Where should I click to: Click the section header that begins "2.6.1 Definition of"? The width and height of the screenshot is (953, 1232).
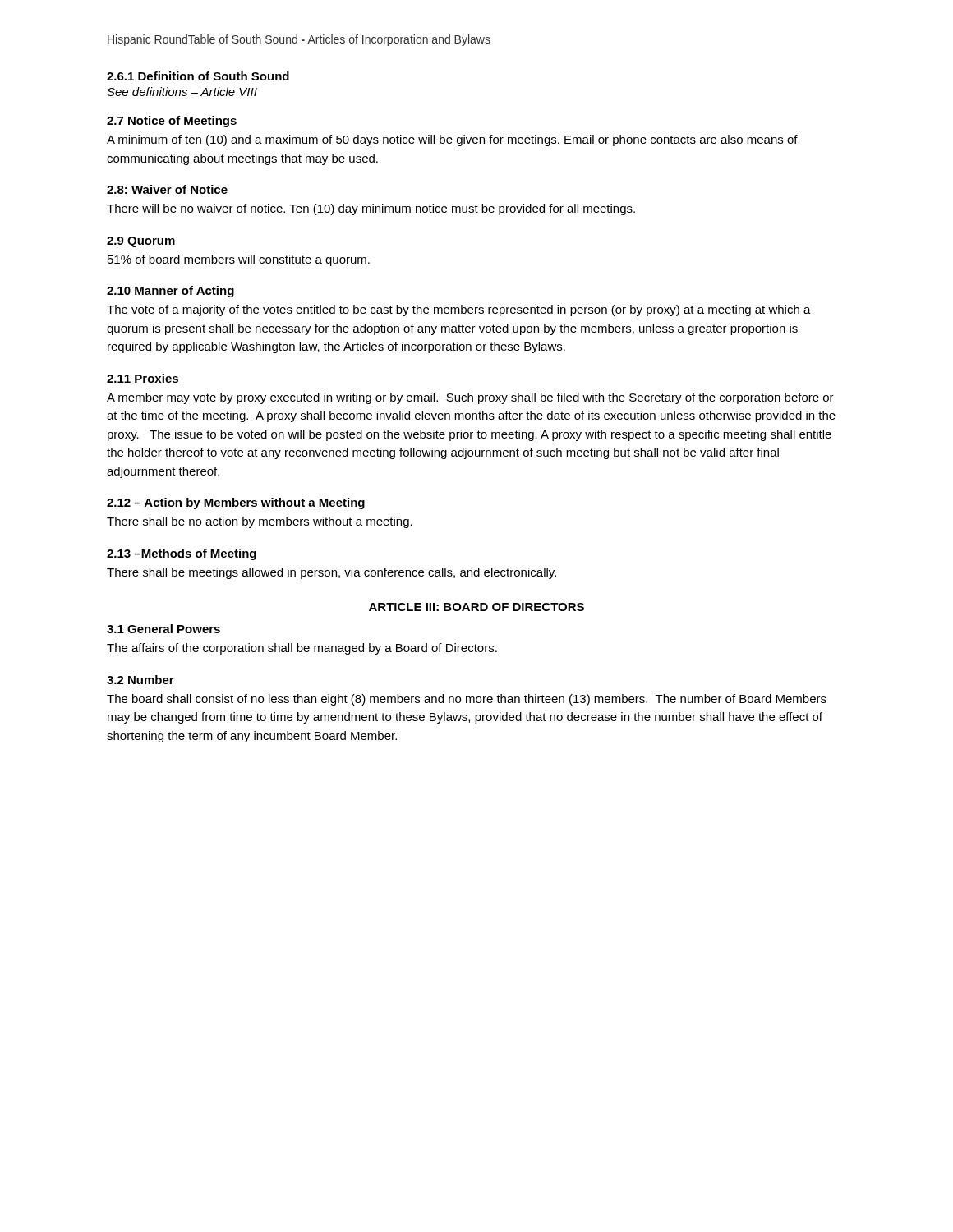click(x=198, y=76)
